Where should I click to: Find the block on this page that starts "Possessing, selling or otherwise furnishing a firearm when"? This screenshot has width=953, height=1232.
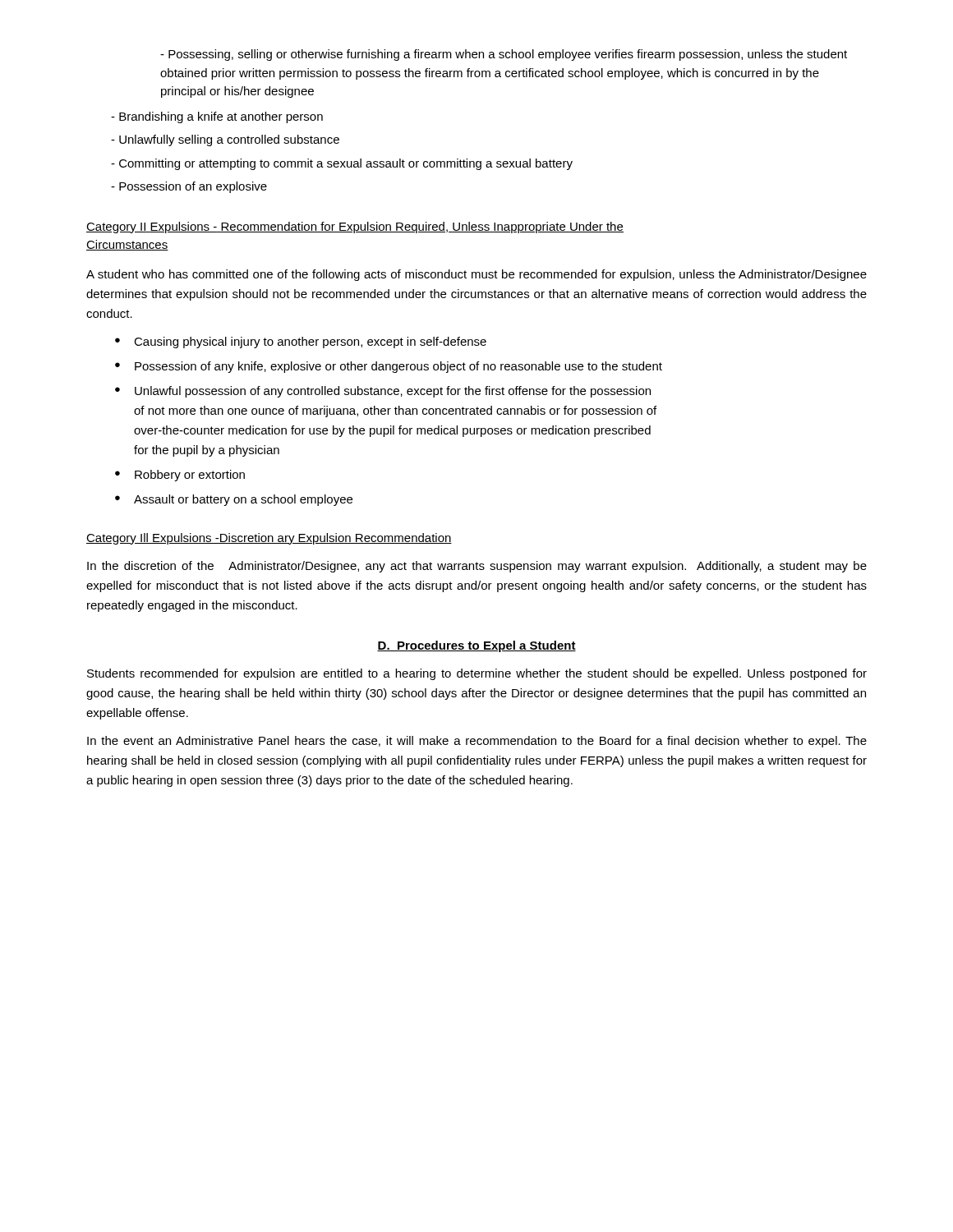(x=504, y=72)
